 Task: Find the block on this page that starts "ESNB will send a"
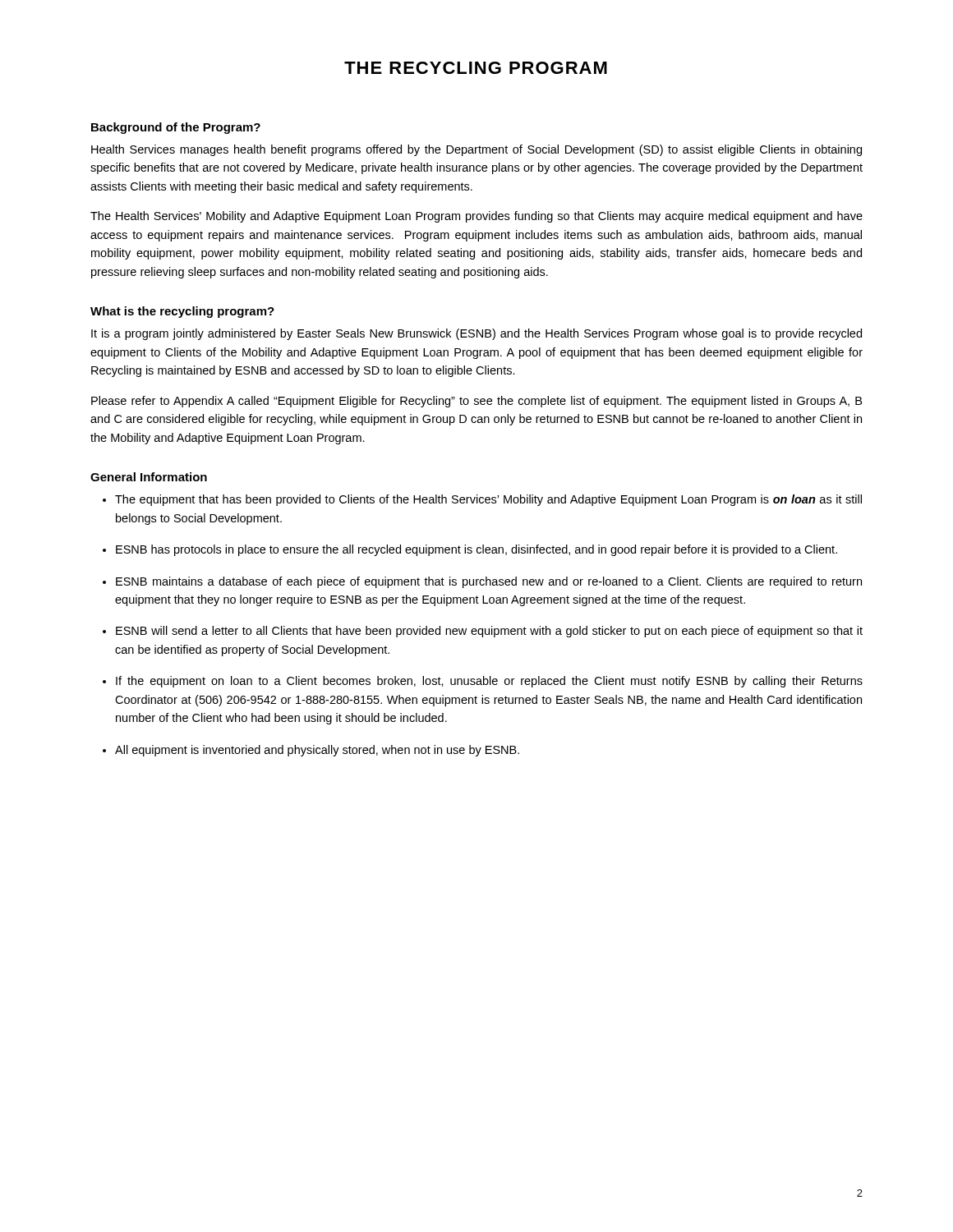point(489,640)
